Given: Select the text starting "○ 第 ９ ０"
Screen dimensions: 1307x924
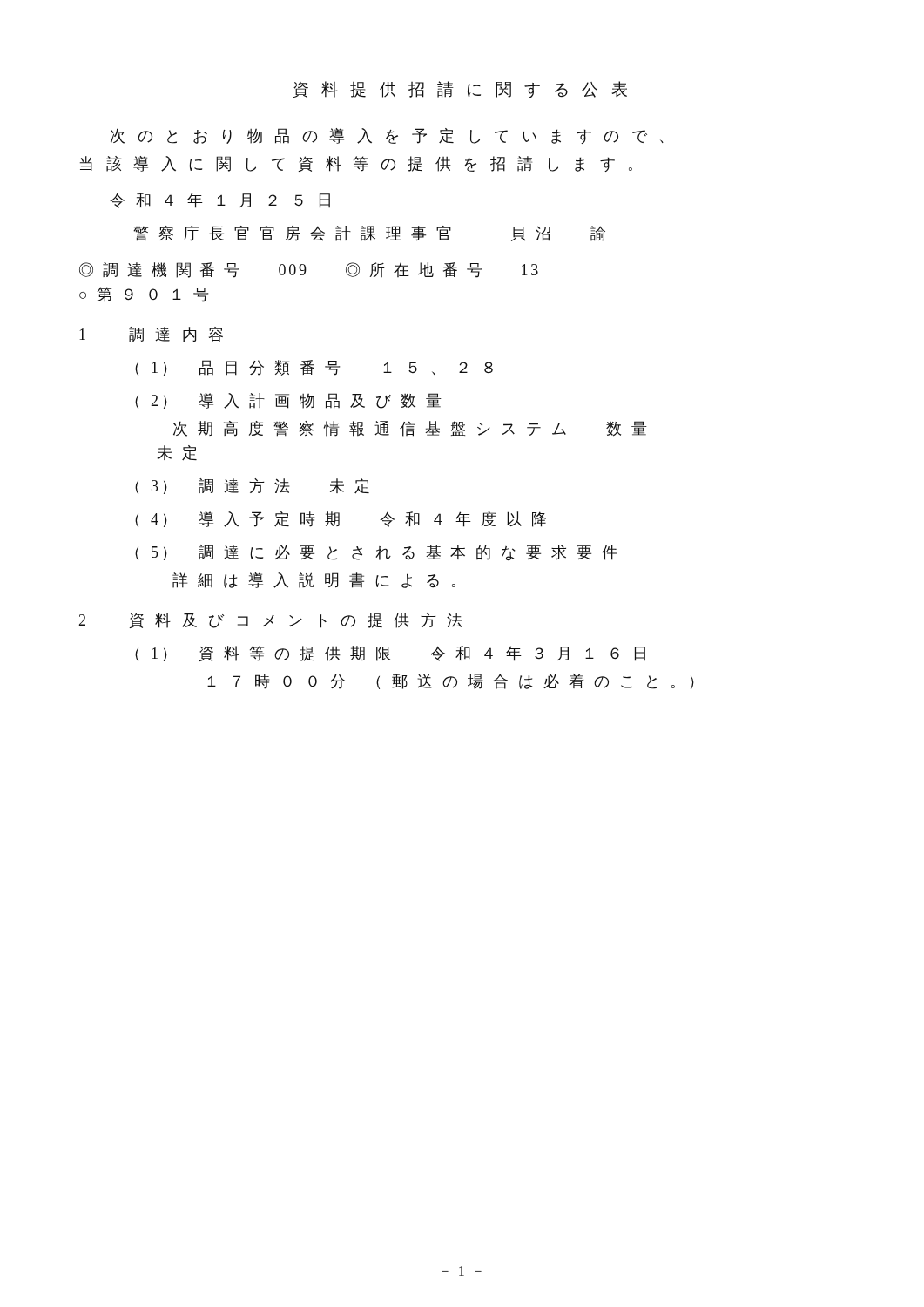Looking at the screenshot, I should tap(145, 295).
